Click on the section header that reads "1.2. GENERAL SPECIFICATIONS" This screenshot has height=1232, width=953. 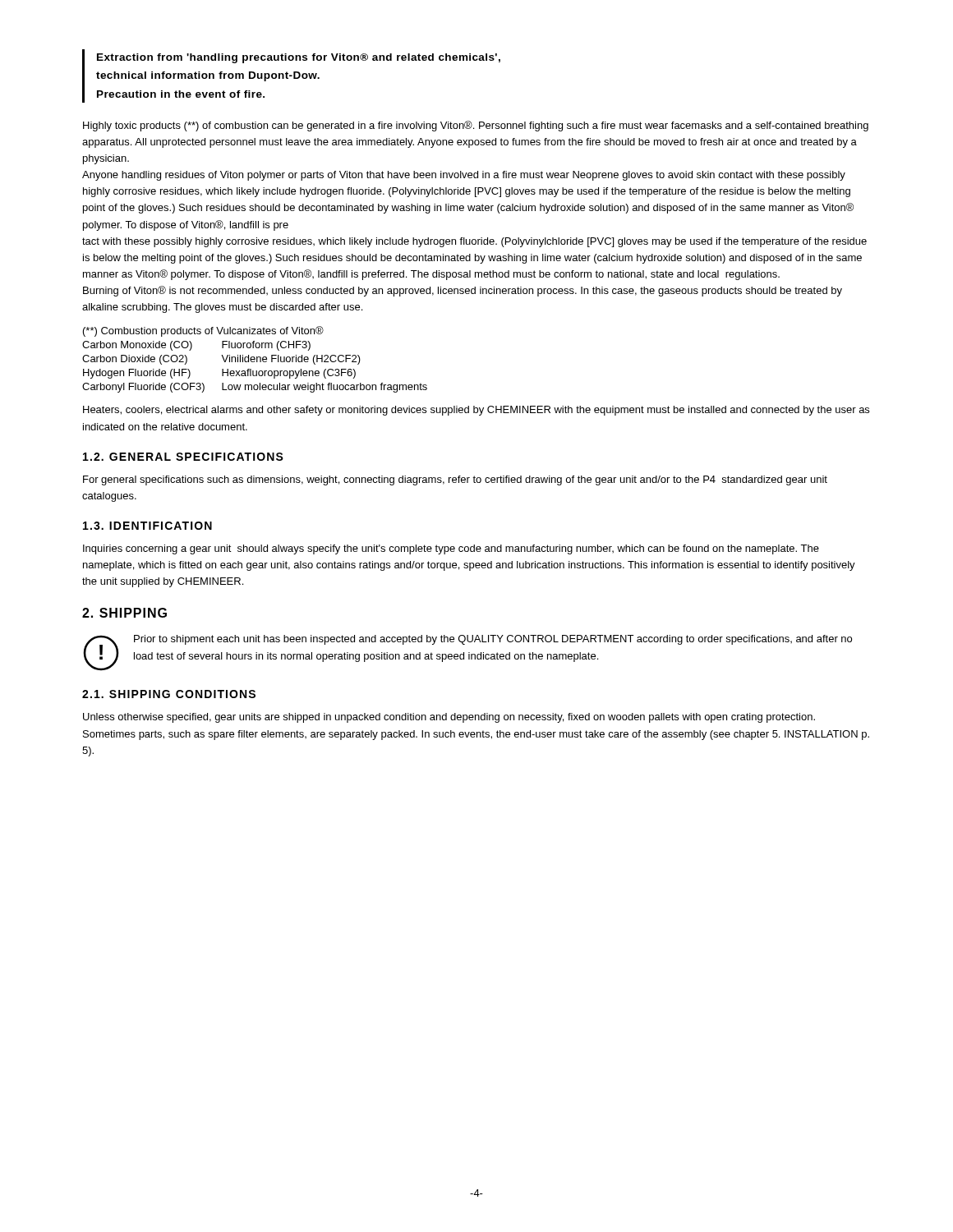pos(183,456)
